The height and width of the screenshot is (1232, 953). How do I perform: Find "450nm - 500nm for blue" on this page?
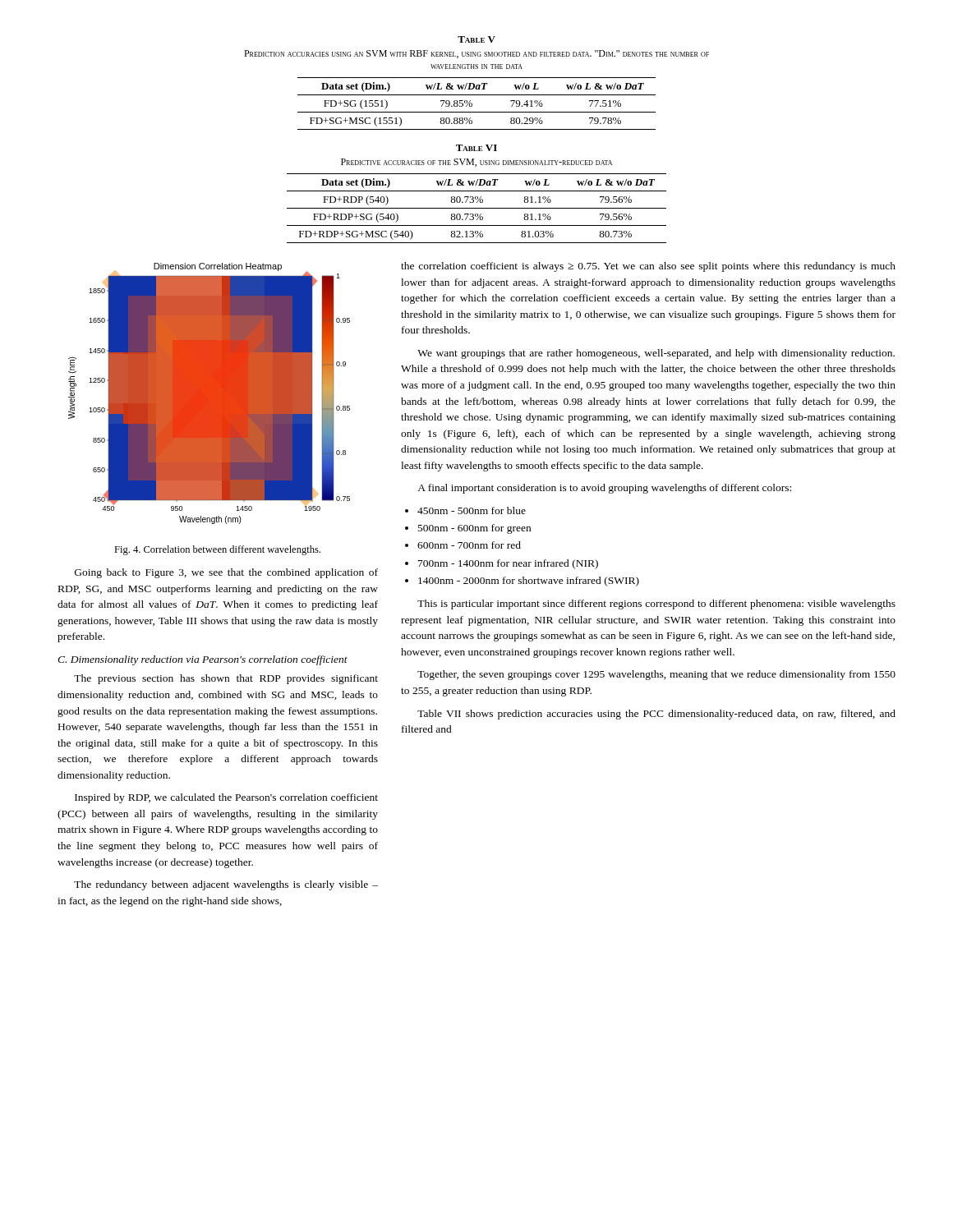[x=472, y=510]
